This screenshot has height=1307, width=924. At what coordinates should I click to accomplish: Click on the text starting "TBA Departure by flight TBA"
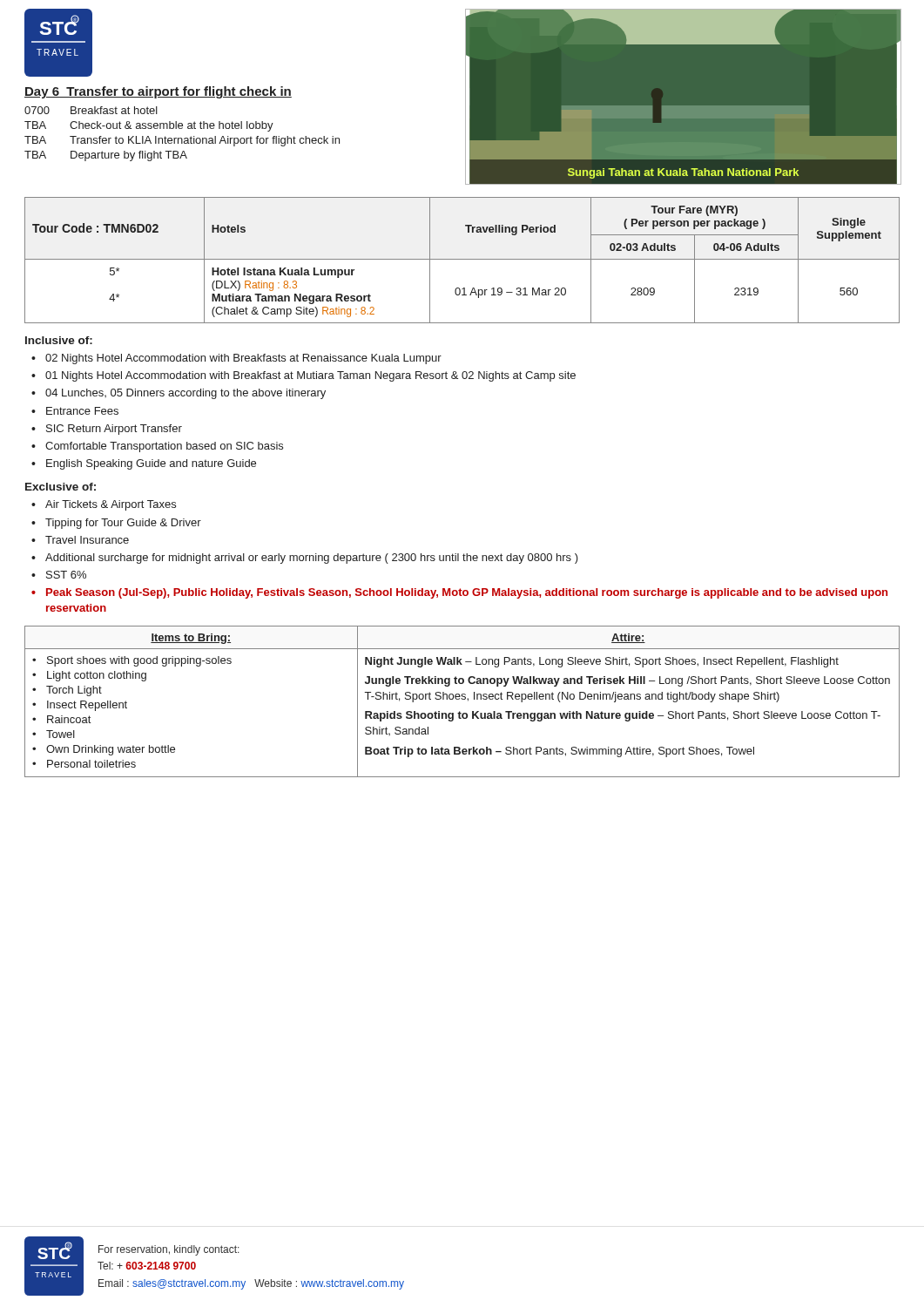tap(106, 155)
